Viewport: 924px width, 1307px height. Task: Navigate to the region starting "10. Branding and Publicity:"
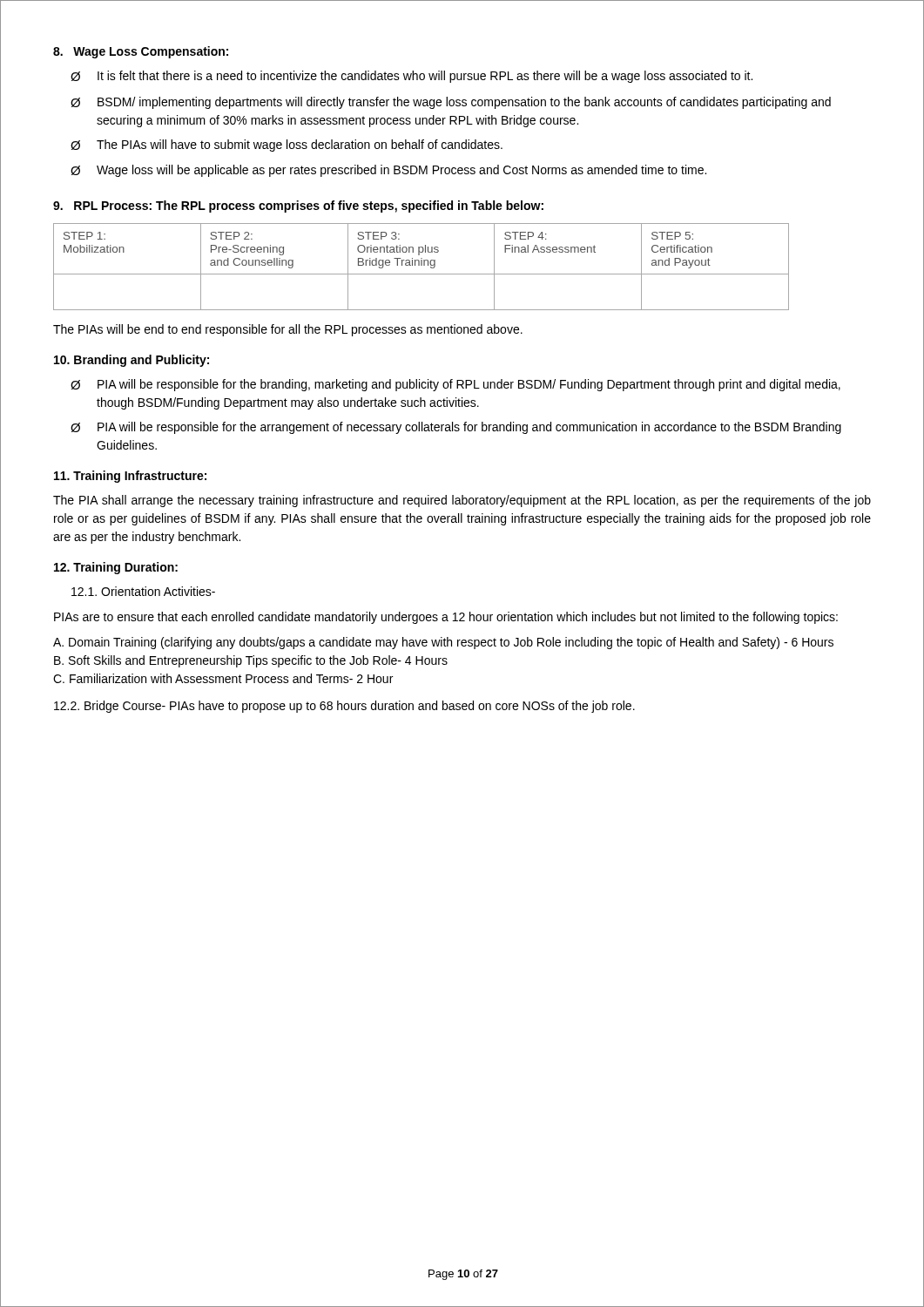pyautogui.click(x=132, y=359)
